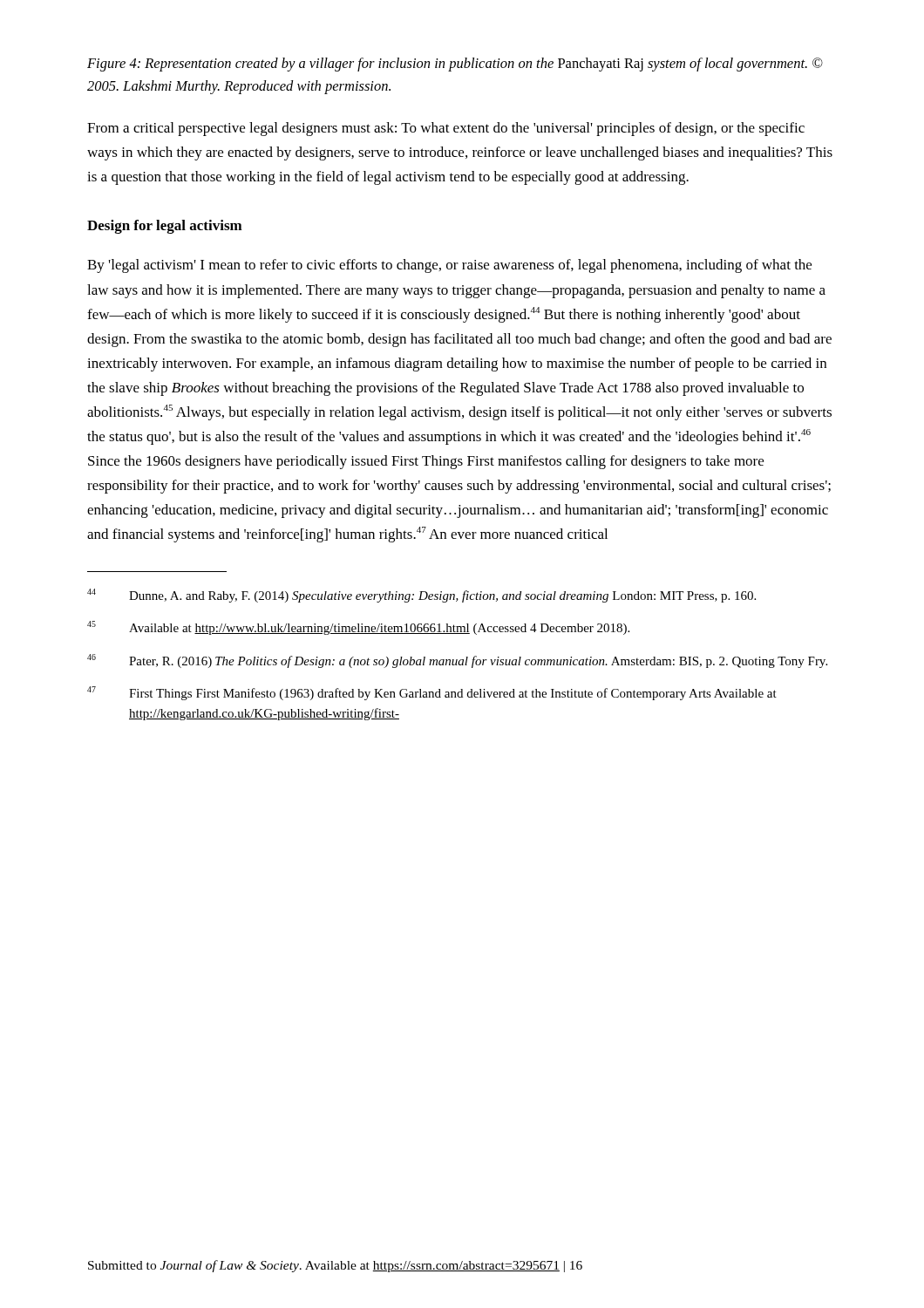This screenshot has height=1308, width=924.
Task: Find the footnote containing "46 Pater, R. (2016) The Politics"
Action: (x=462, y=661)
